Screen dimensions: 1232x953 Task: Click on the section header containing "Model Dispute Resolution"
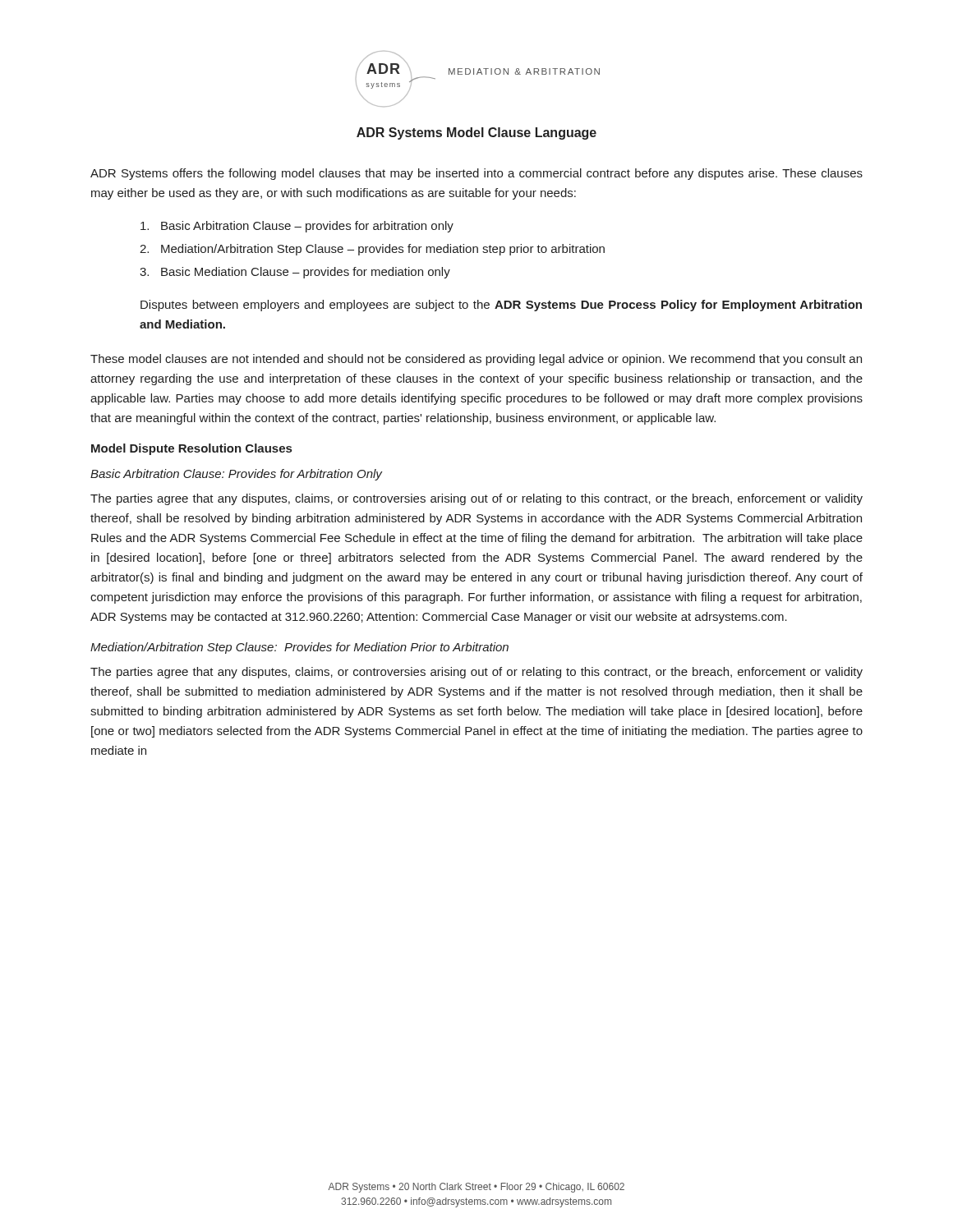point(191,448)
